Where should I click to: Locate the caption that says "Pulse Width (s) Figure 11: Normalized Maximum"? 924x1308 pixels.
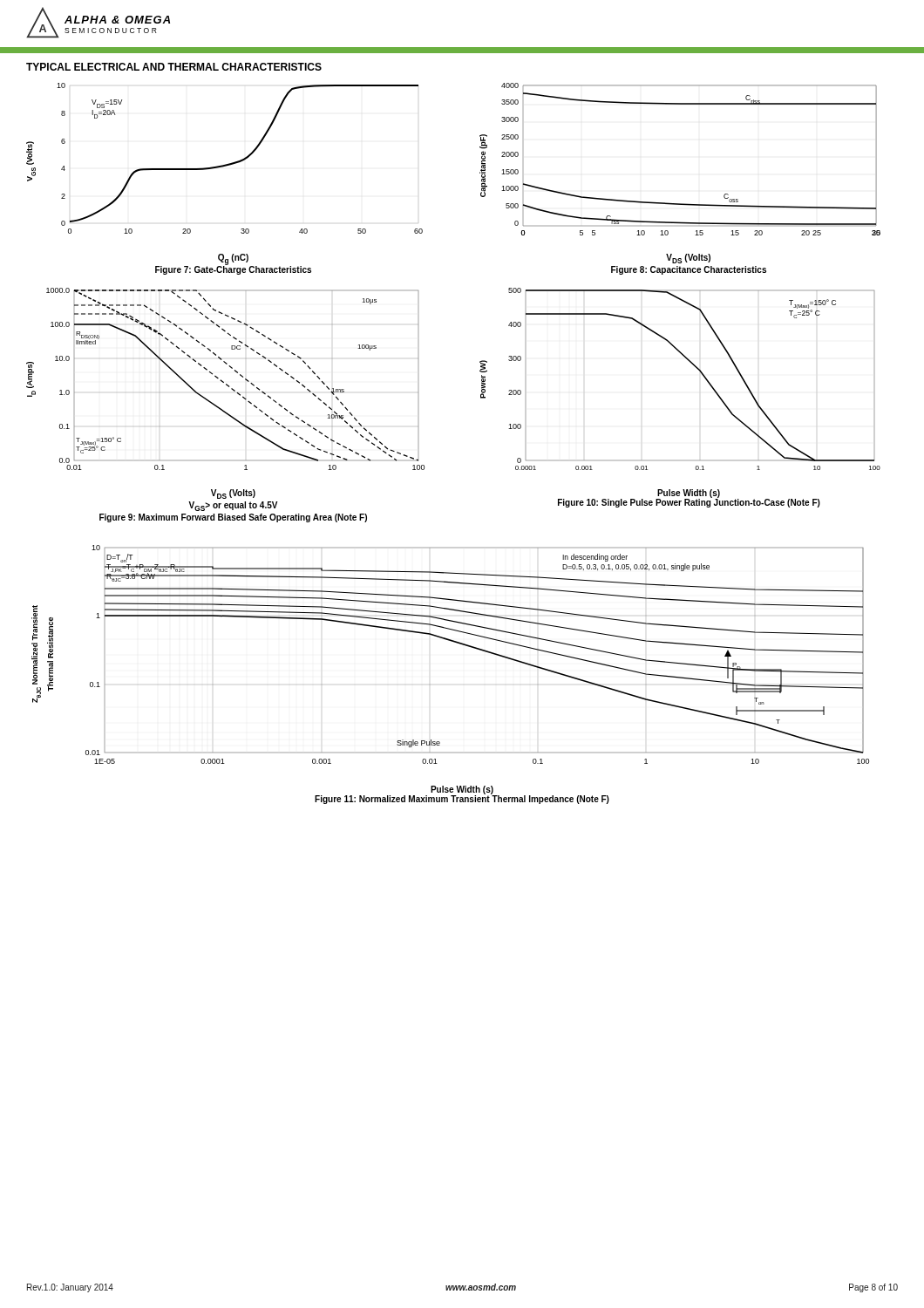[x=462, y=794]
